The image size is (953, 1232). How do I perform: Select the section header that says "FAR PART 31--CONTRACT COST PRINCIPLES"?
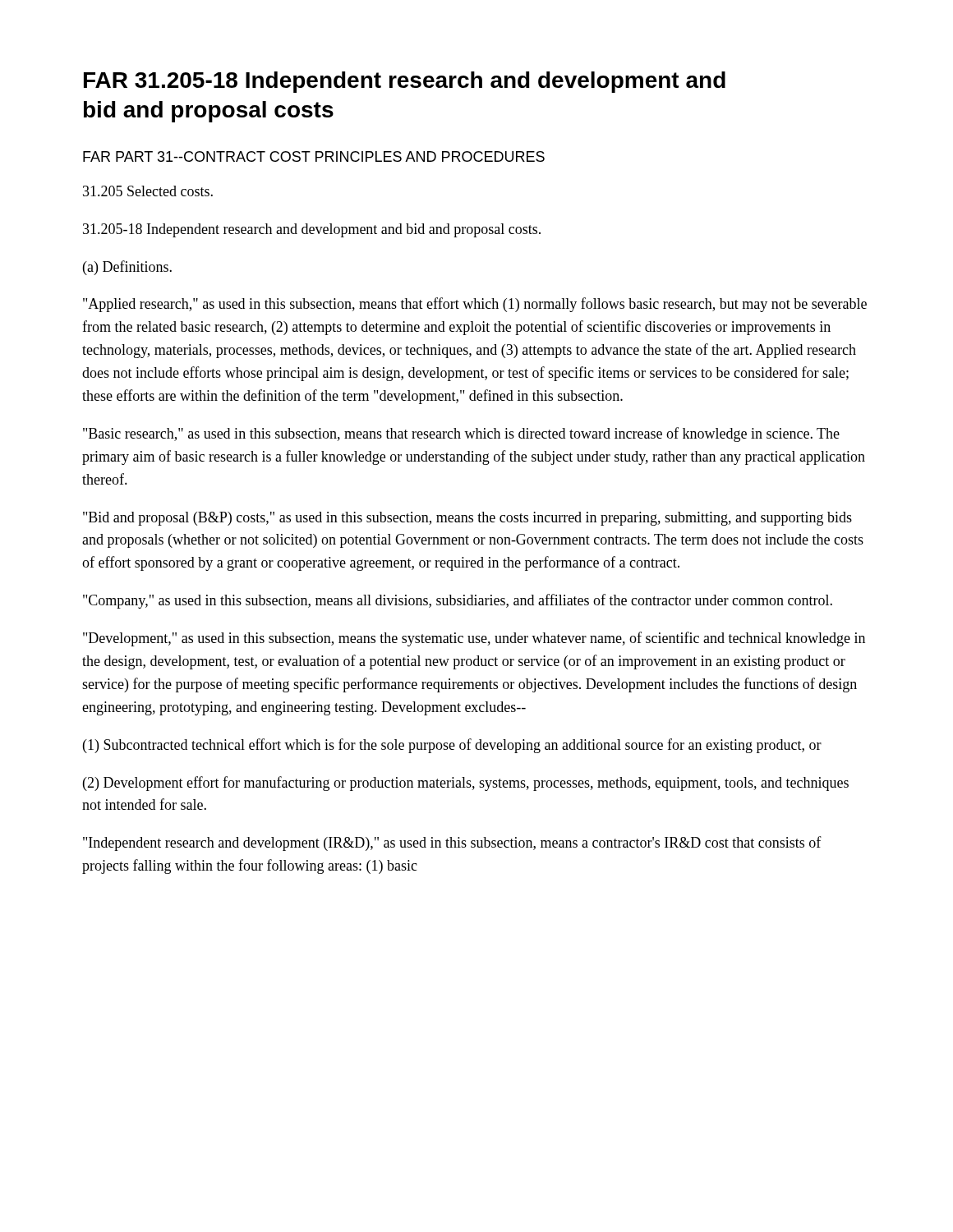(x=314, y=157)
